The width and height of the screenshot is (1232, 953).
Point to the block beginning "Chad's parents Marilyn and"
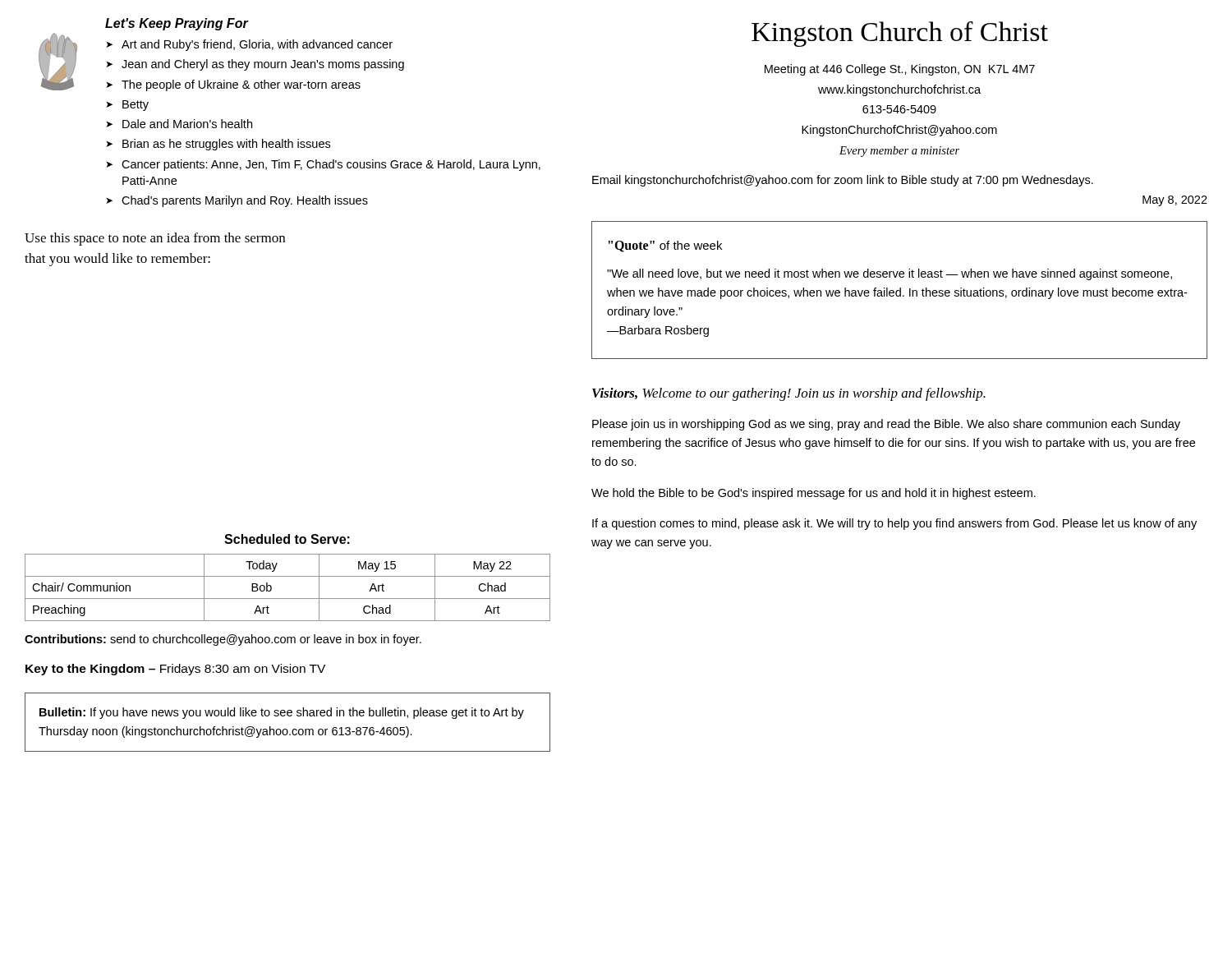point(245,201)
